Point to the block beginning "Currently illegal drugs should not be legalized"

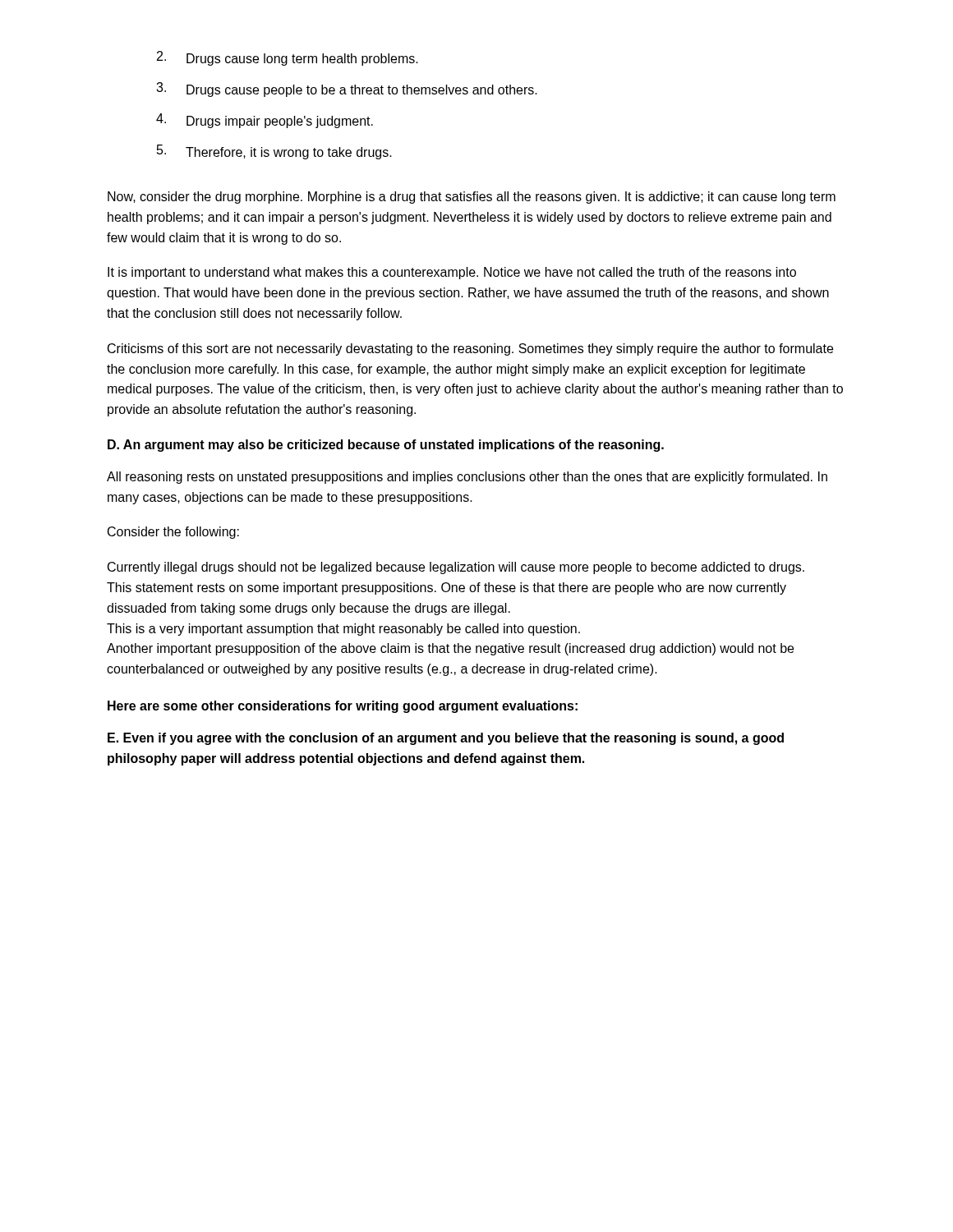[x=456, y=618]
